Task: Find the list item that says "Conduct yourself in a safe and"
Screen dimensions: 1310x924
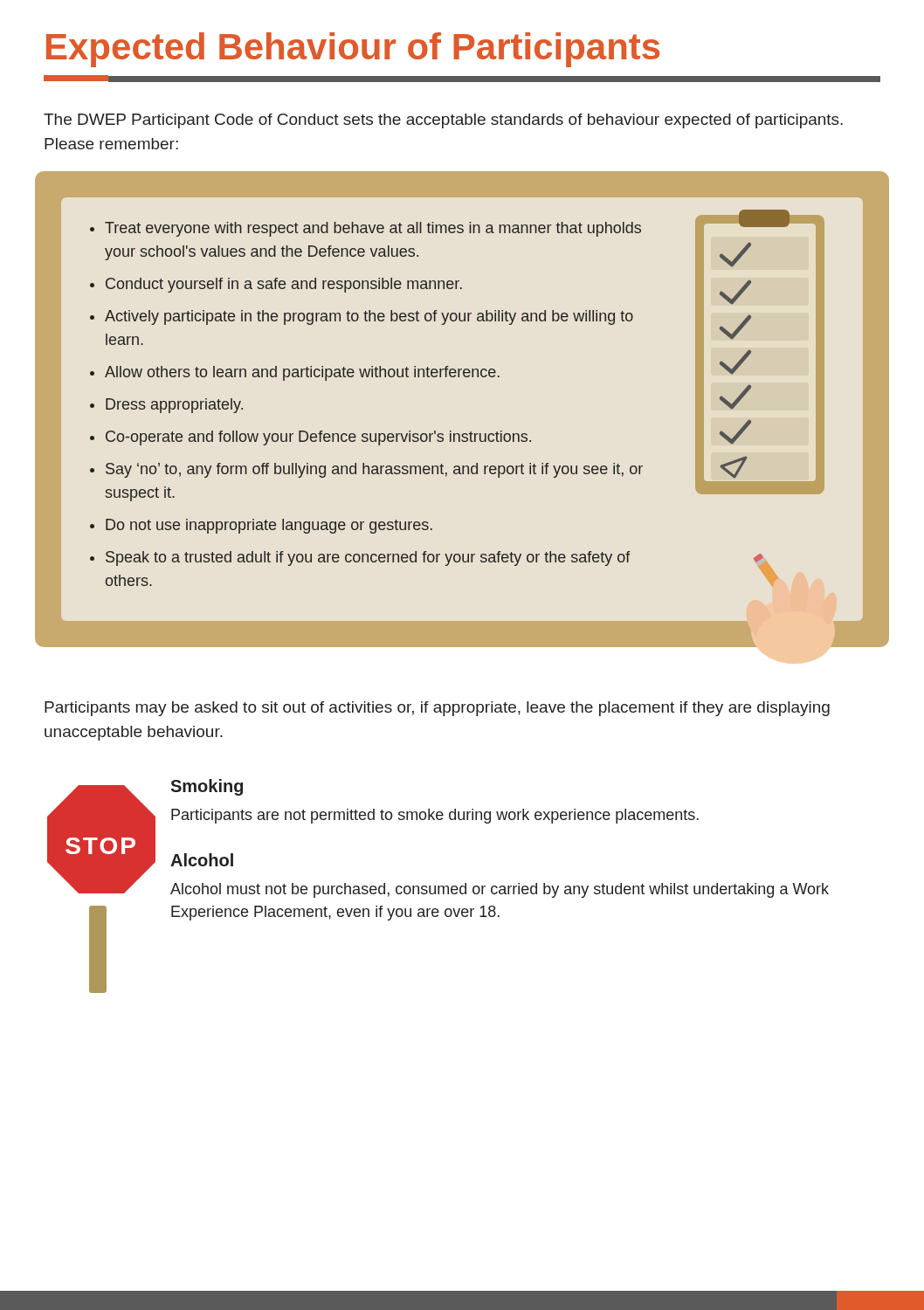Action: pyautogui.click(x=284, y=284)
